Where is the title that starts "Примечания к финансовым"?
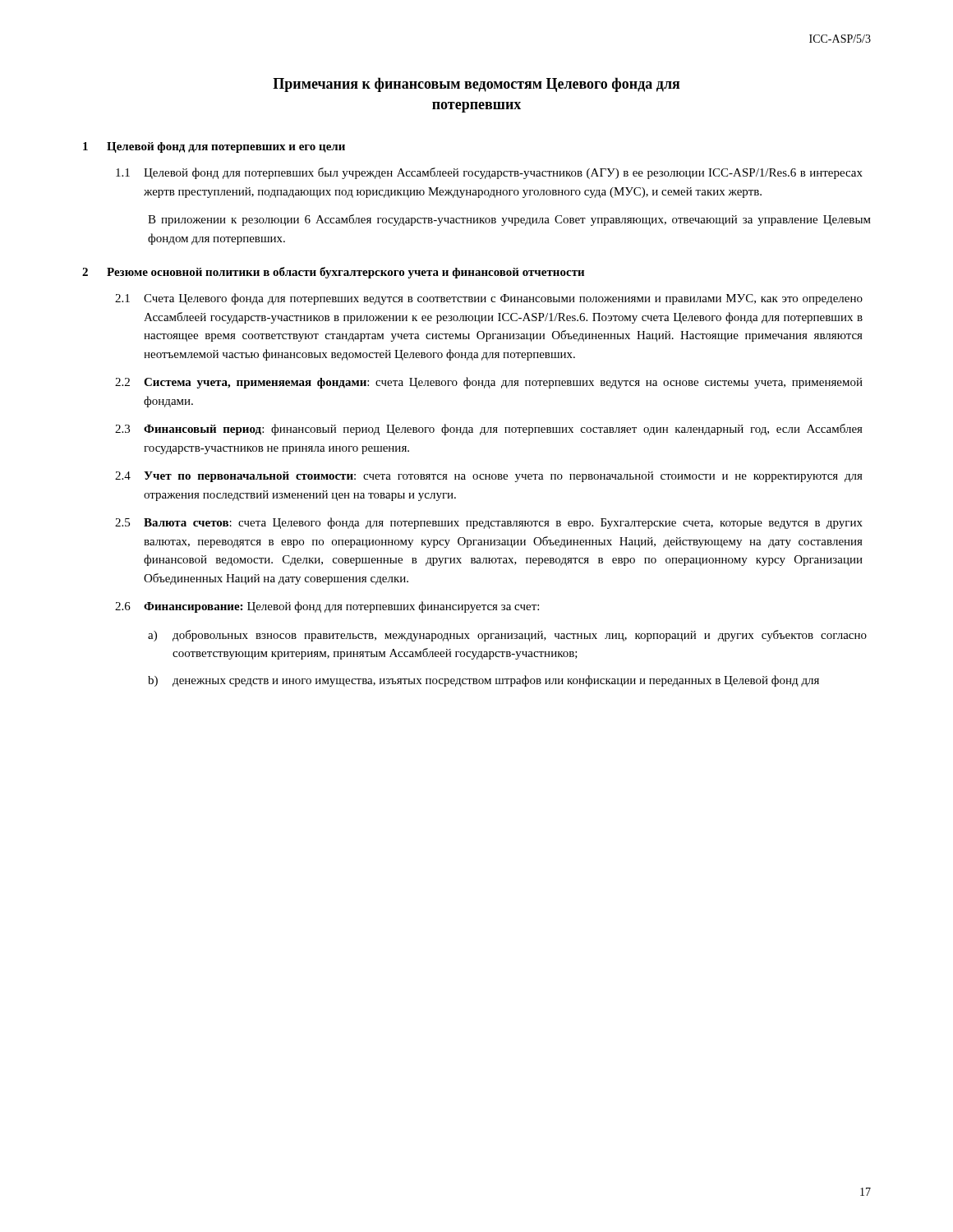The width and height of the screenshot is (953, 1232). coord(476,95)
